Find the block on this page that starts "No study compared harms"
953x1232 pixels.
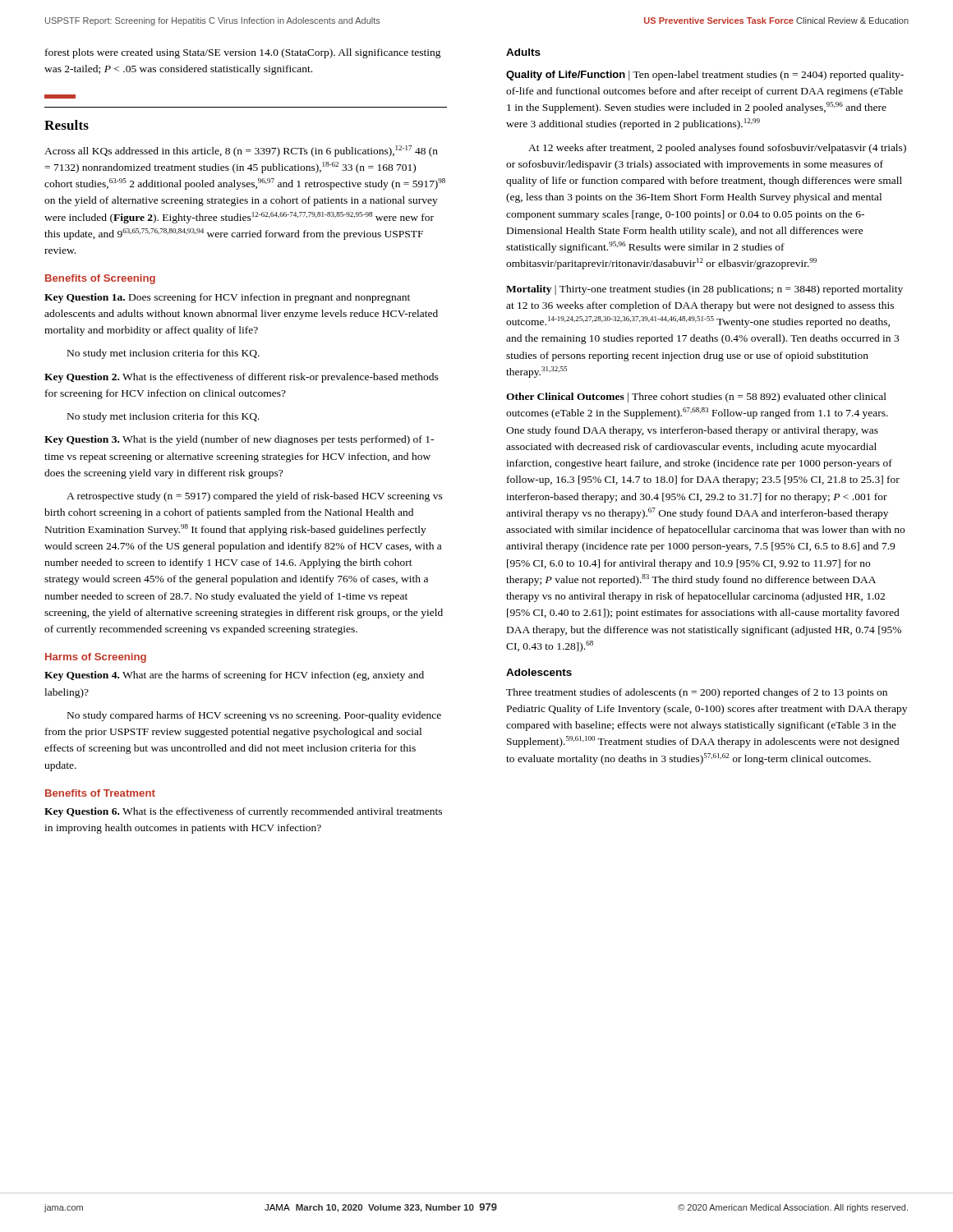pos(243,740)
